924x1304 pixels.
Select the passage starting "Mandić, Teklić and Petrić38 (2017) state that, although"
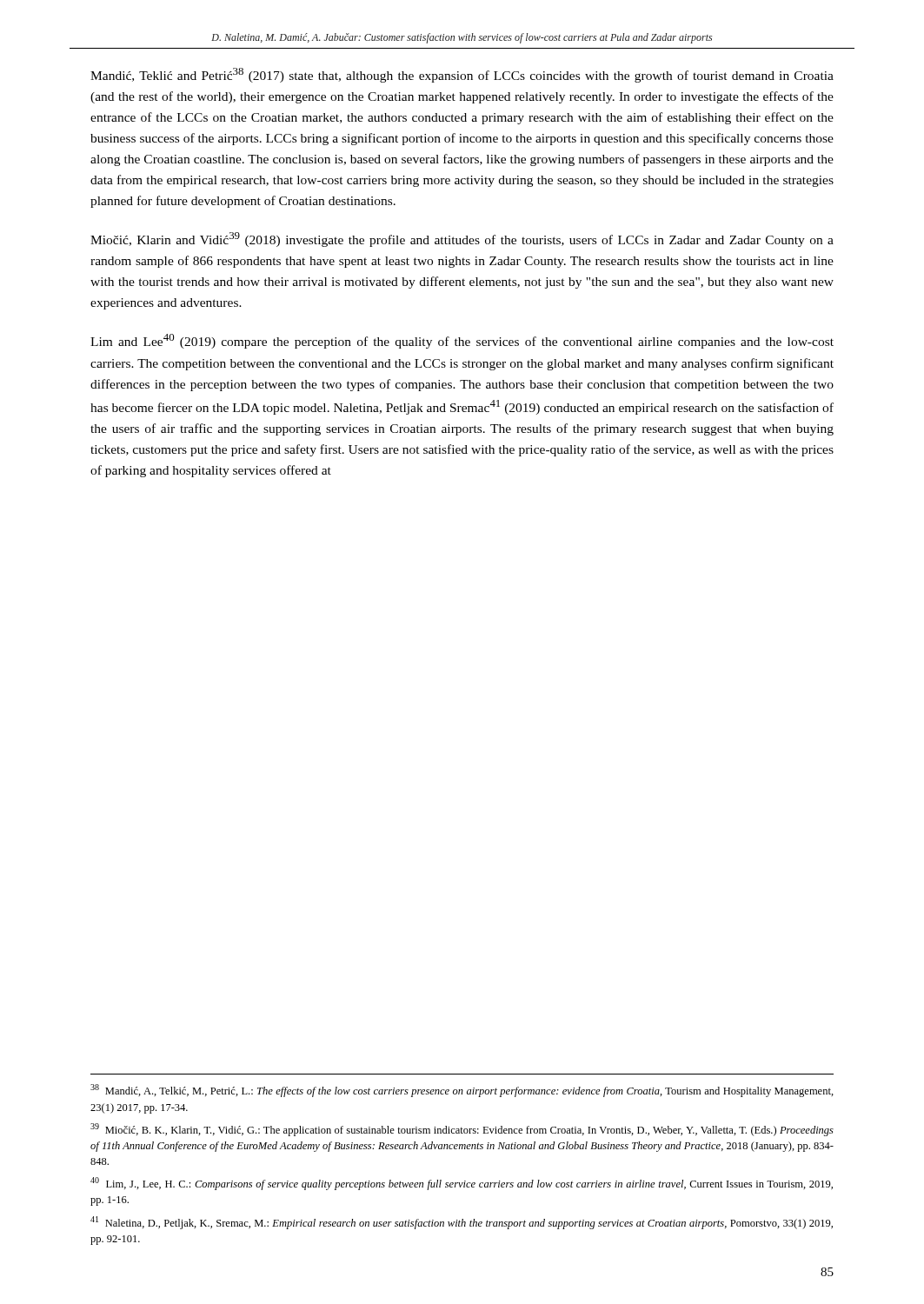click(462, 136)
